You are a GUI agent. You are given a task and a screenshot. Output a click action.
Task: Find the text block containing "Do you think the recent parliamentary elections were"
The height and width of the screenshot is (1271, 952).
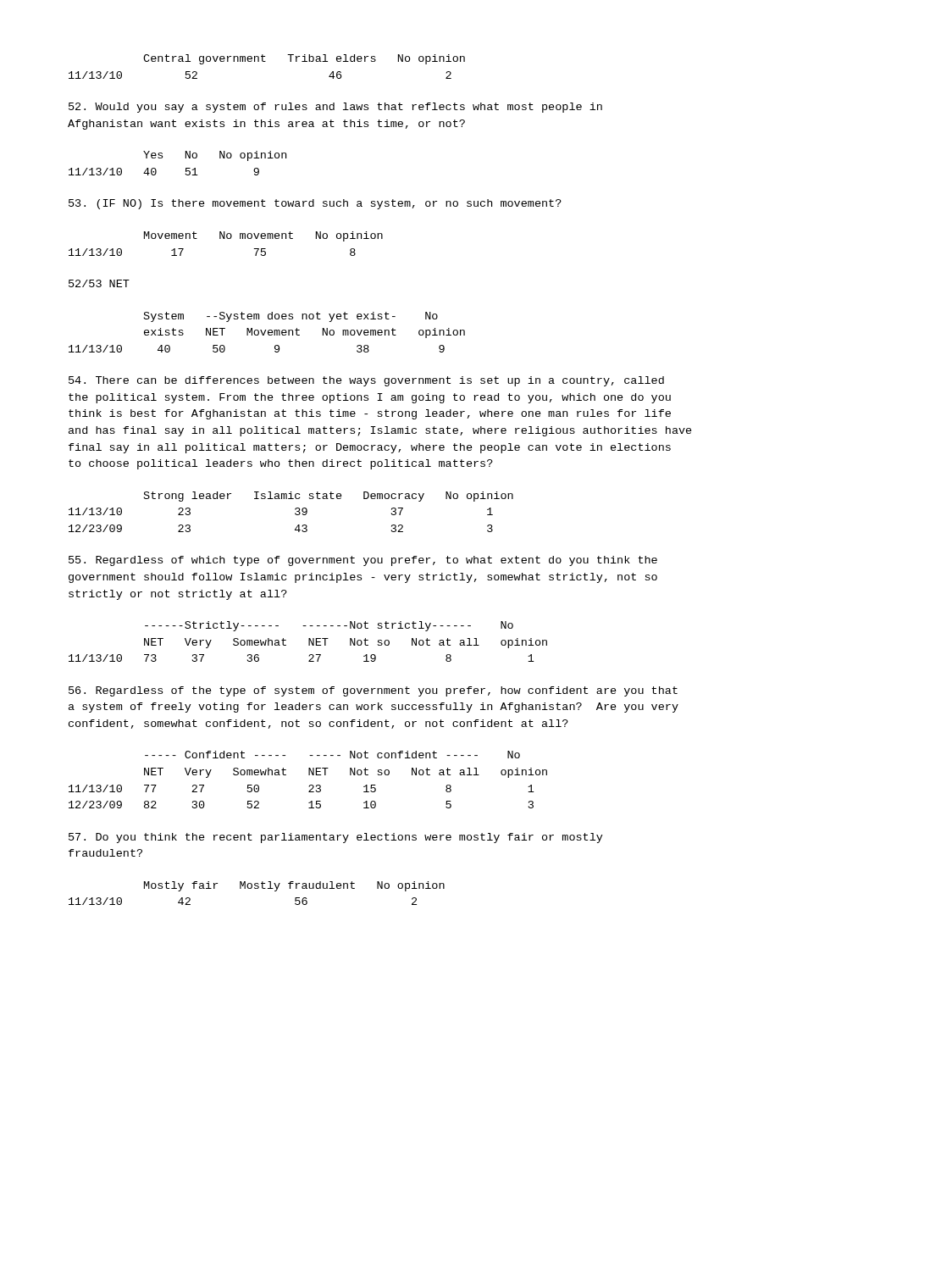point(476,846)
